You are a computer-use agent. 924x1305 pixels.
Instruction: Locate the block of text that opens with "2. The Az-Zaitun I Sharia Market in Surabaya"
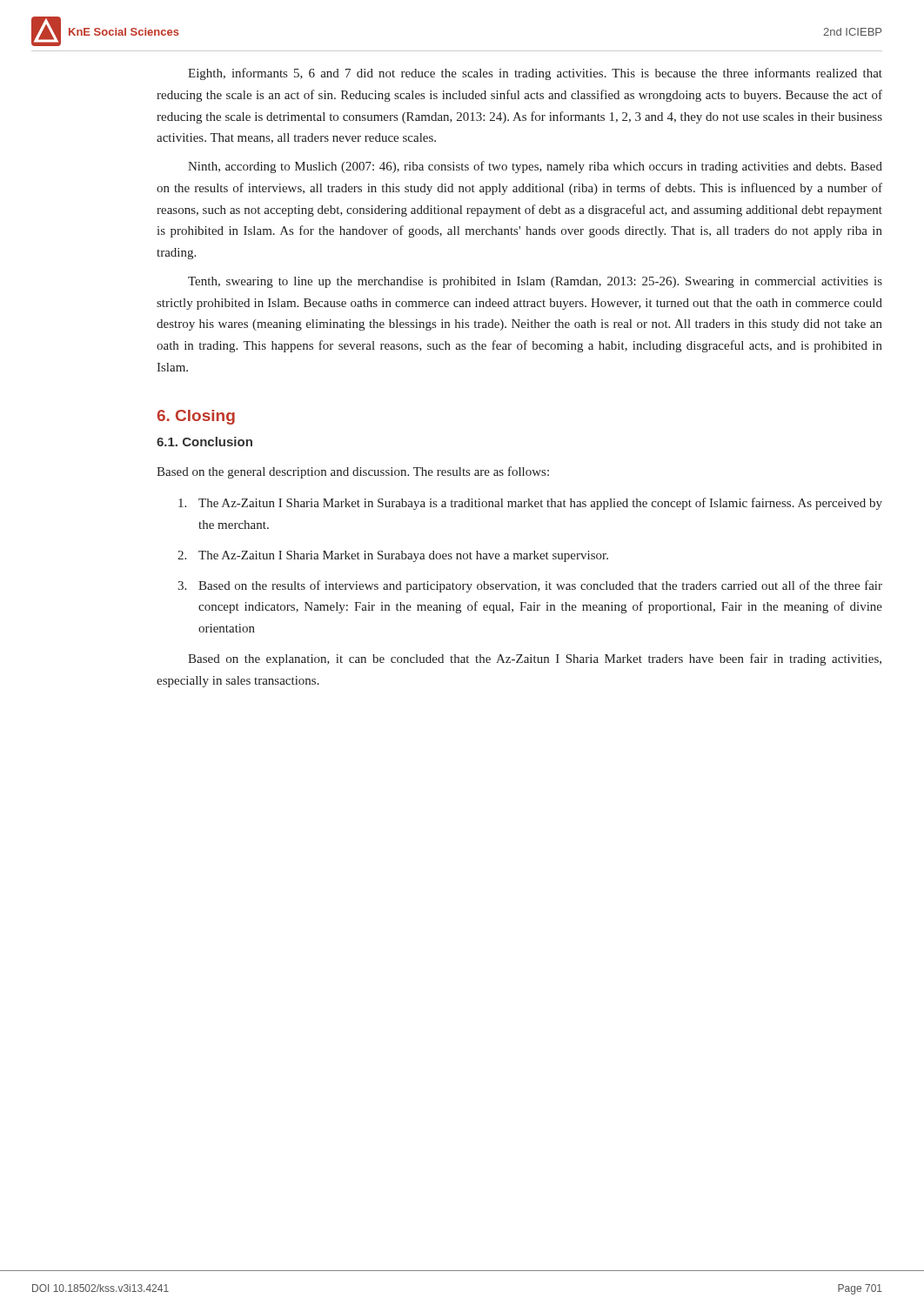coord(530,555)
